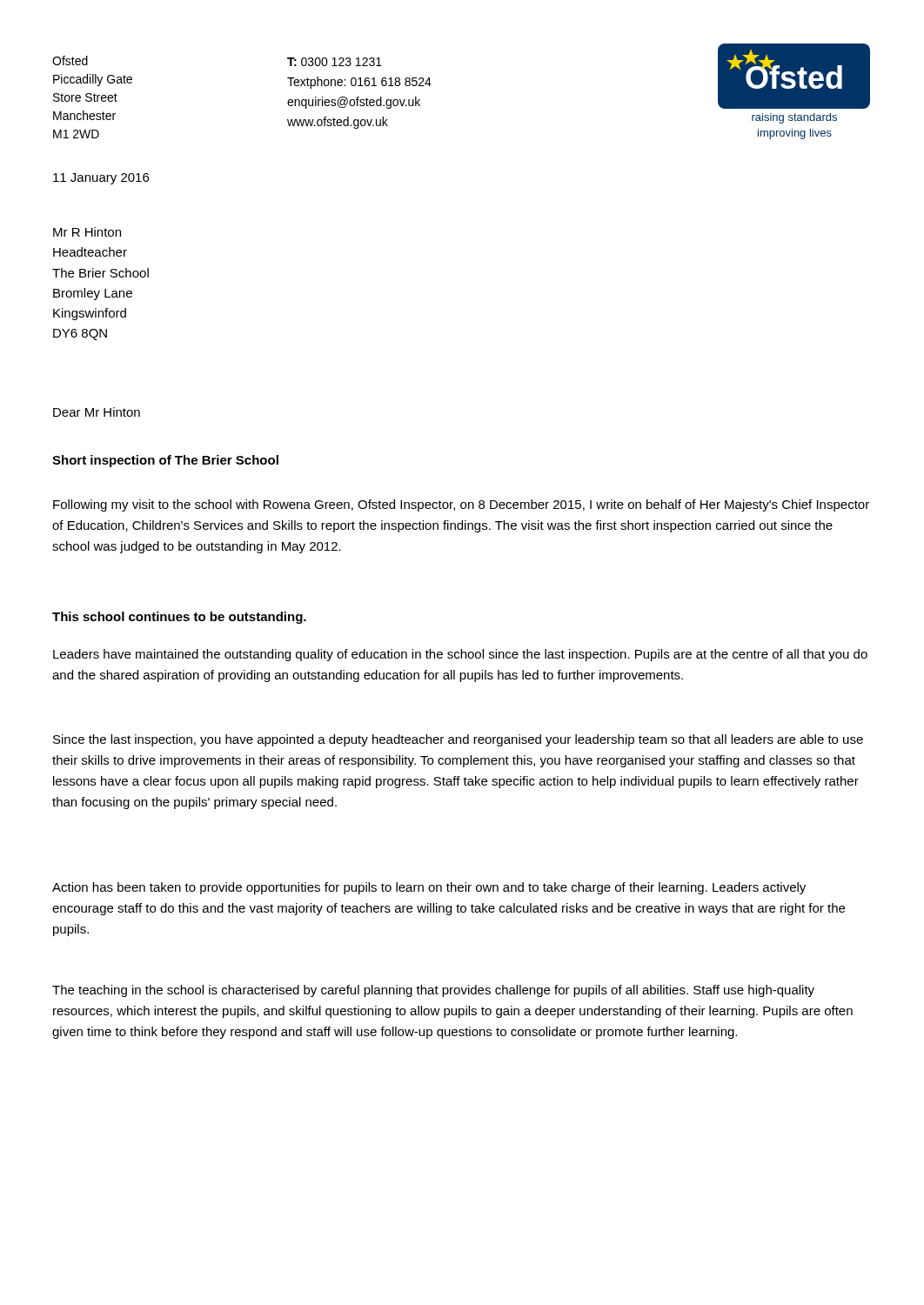Navigate to the text block starting "Following my visit to"
Image resolution: width=924 pixels, height=1305 pixels.
tap(461, 526)
